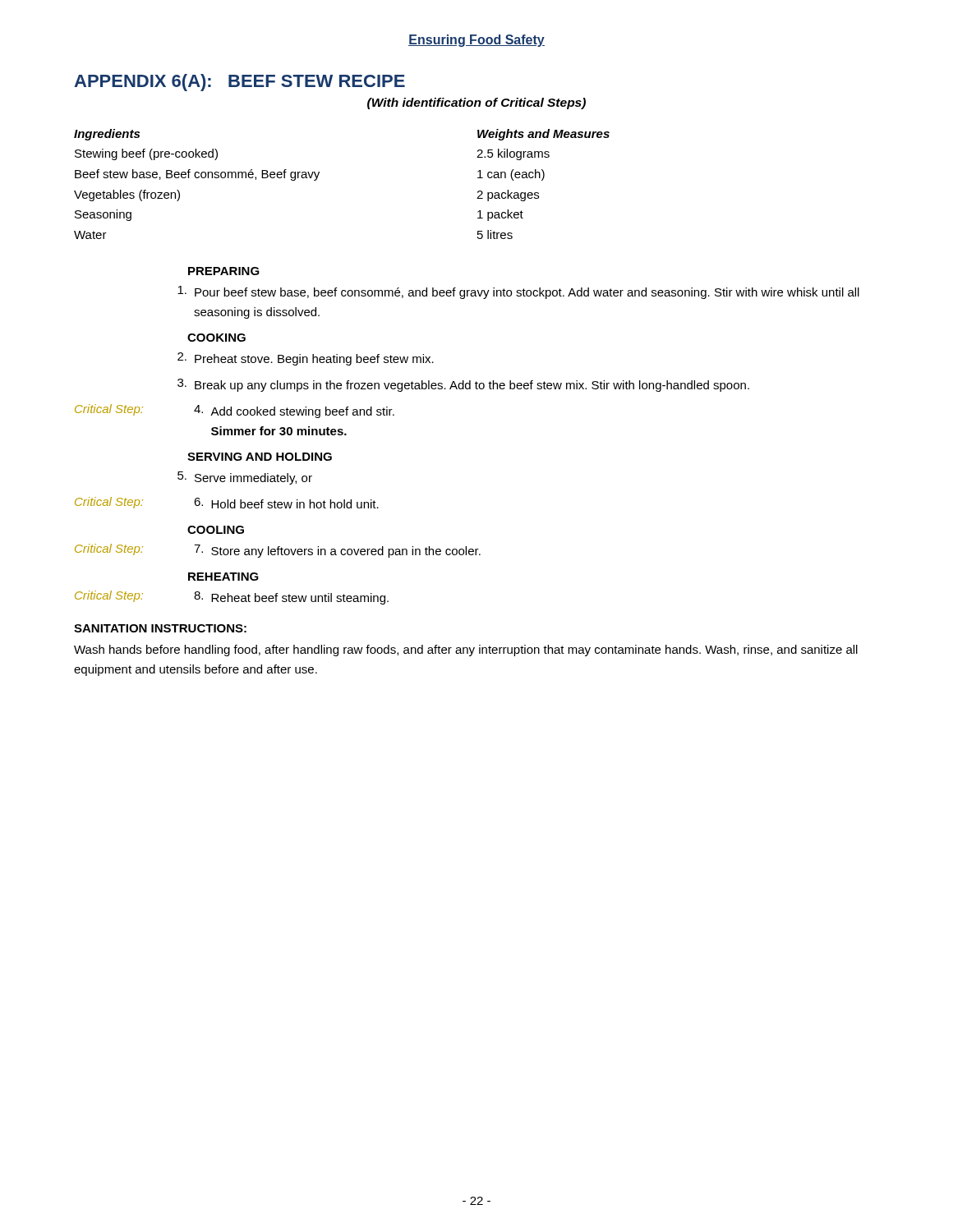Image resolution: width=953 pixels, height=1232 pixels.
Task: Find "(With identification of Critical Steps)" on this page
Action: pyautogui.click(x=476, y=102)
